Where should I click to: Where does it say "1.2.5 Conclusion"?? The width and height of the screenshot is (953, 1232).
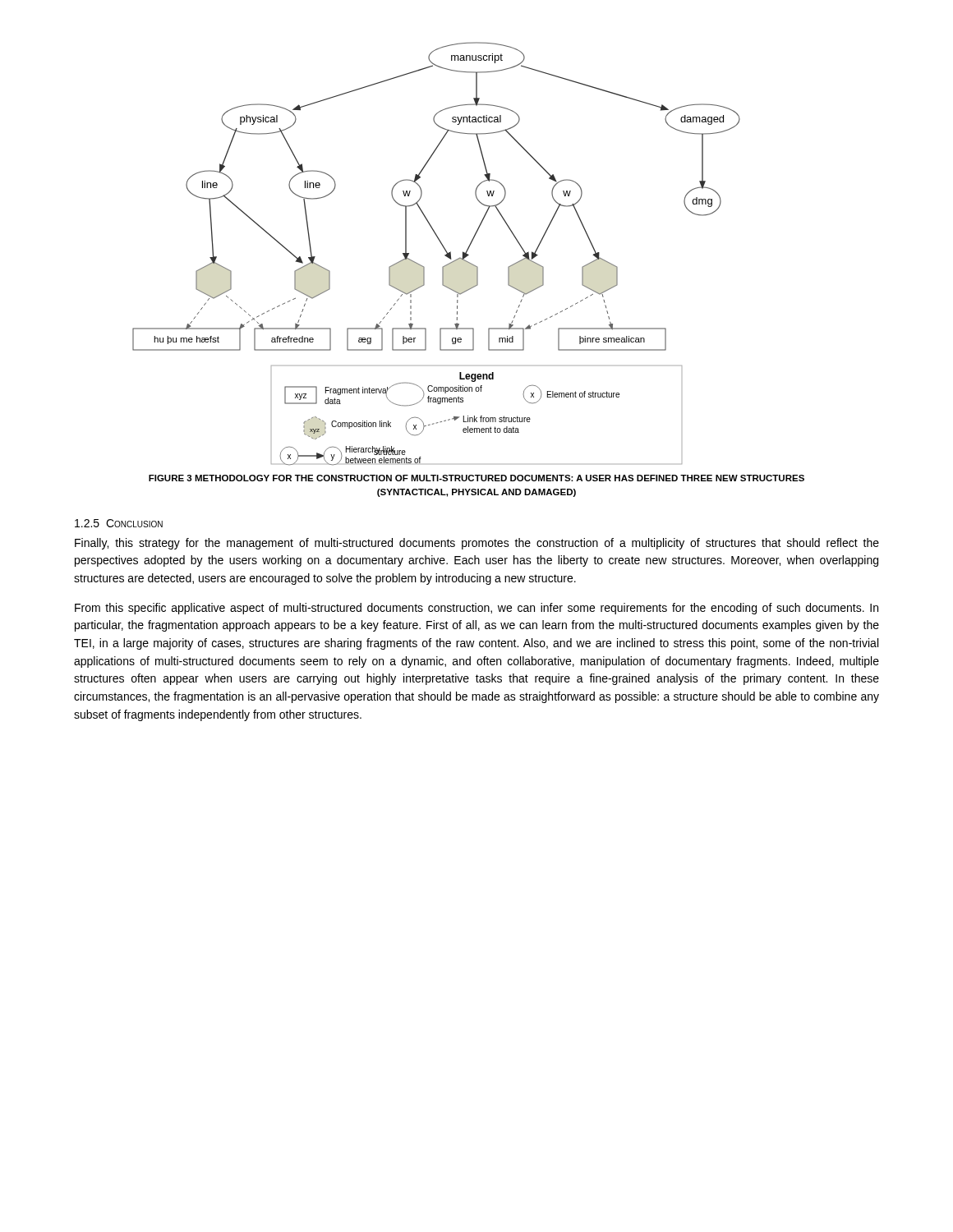(x=119, y=523)
